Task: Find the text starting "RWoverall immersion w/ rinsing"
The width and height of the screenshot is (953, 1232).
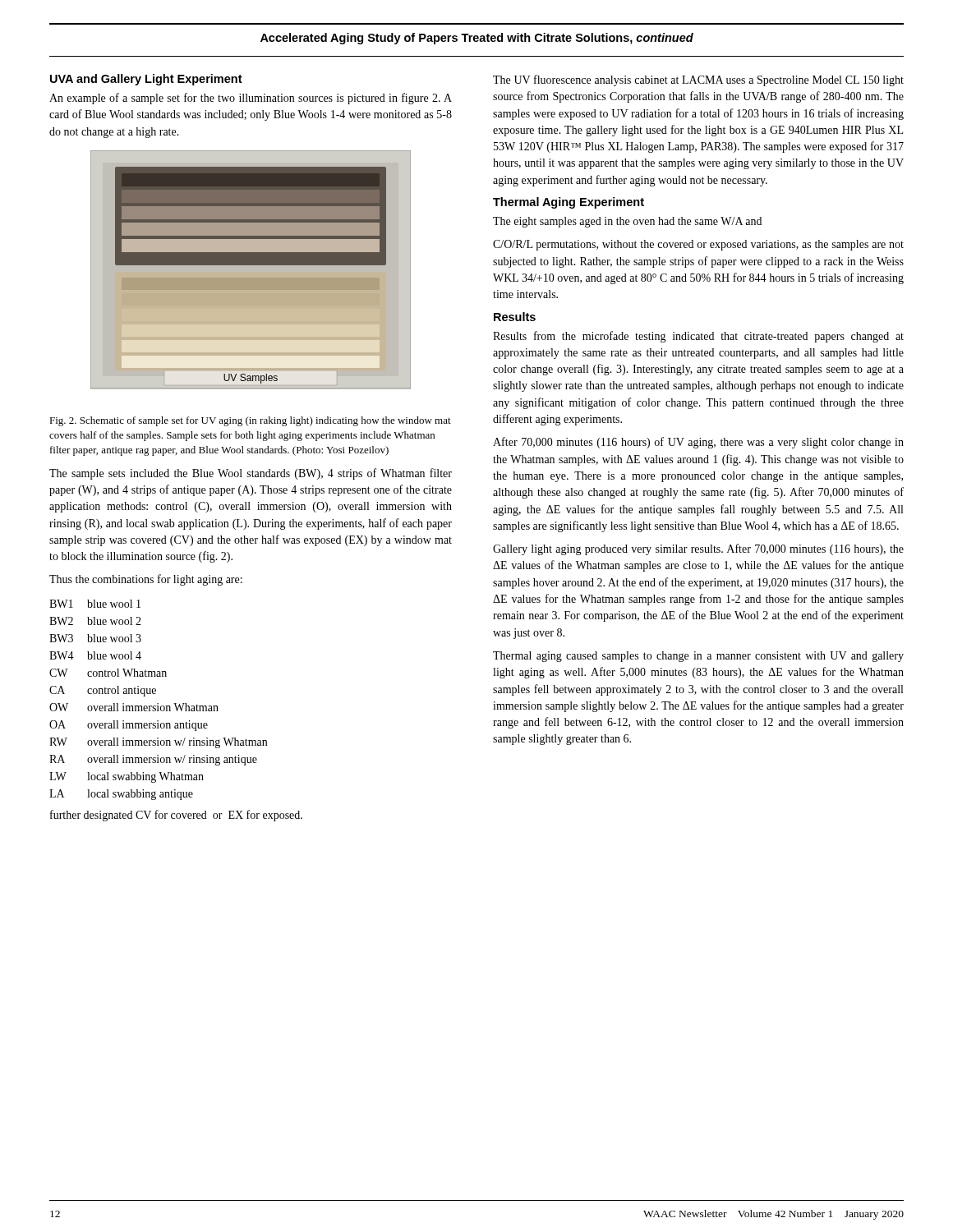Action: click(251, 742)
